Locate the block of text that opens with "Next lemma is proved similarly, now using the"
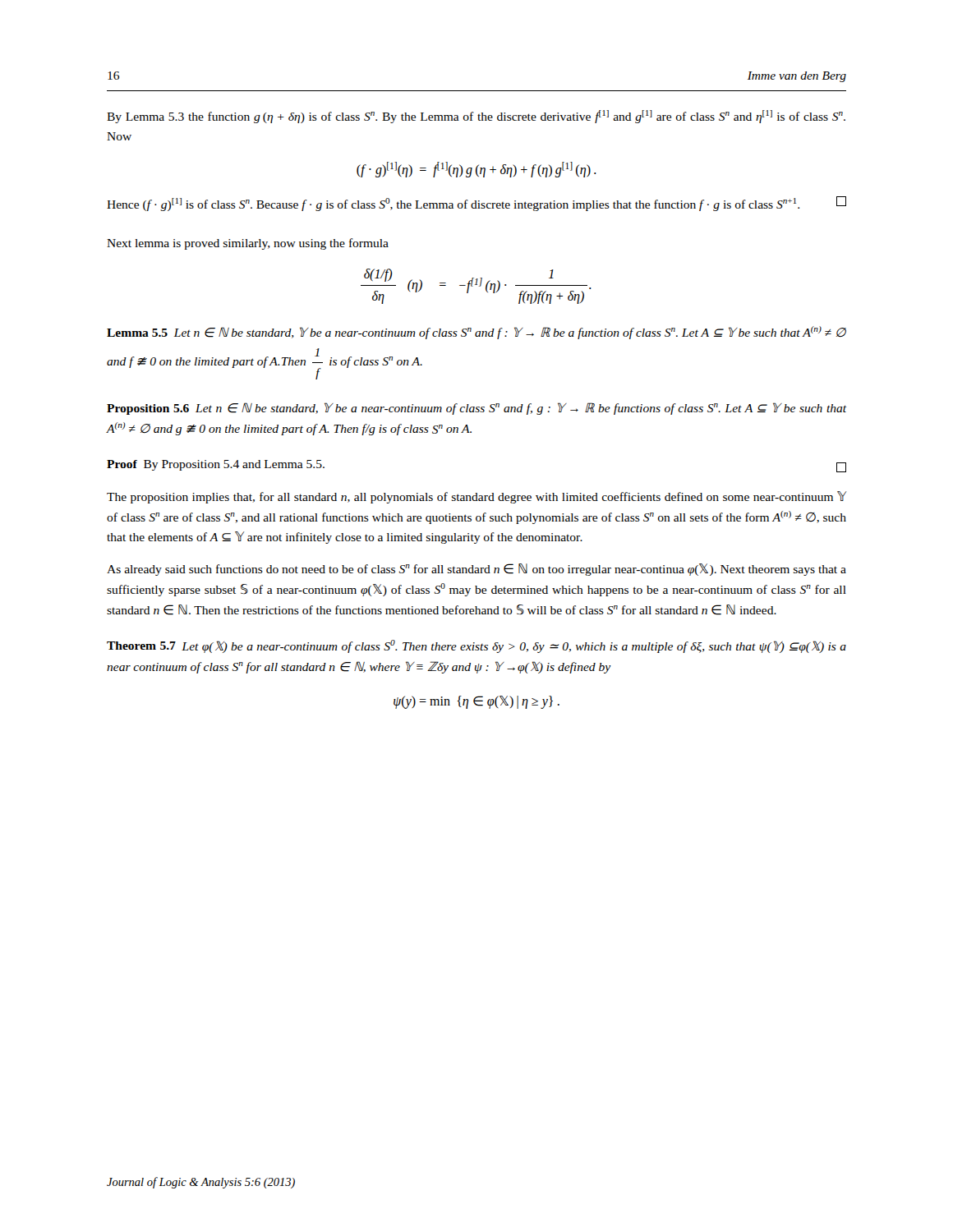The height and width of the screenshot is (1232, 953). [x=248, y=242]
